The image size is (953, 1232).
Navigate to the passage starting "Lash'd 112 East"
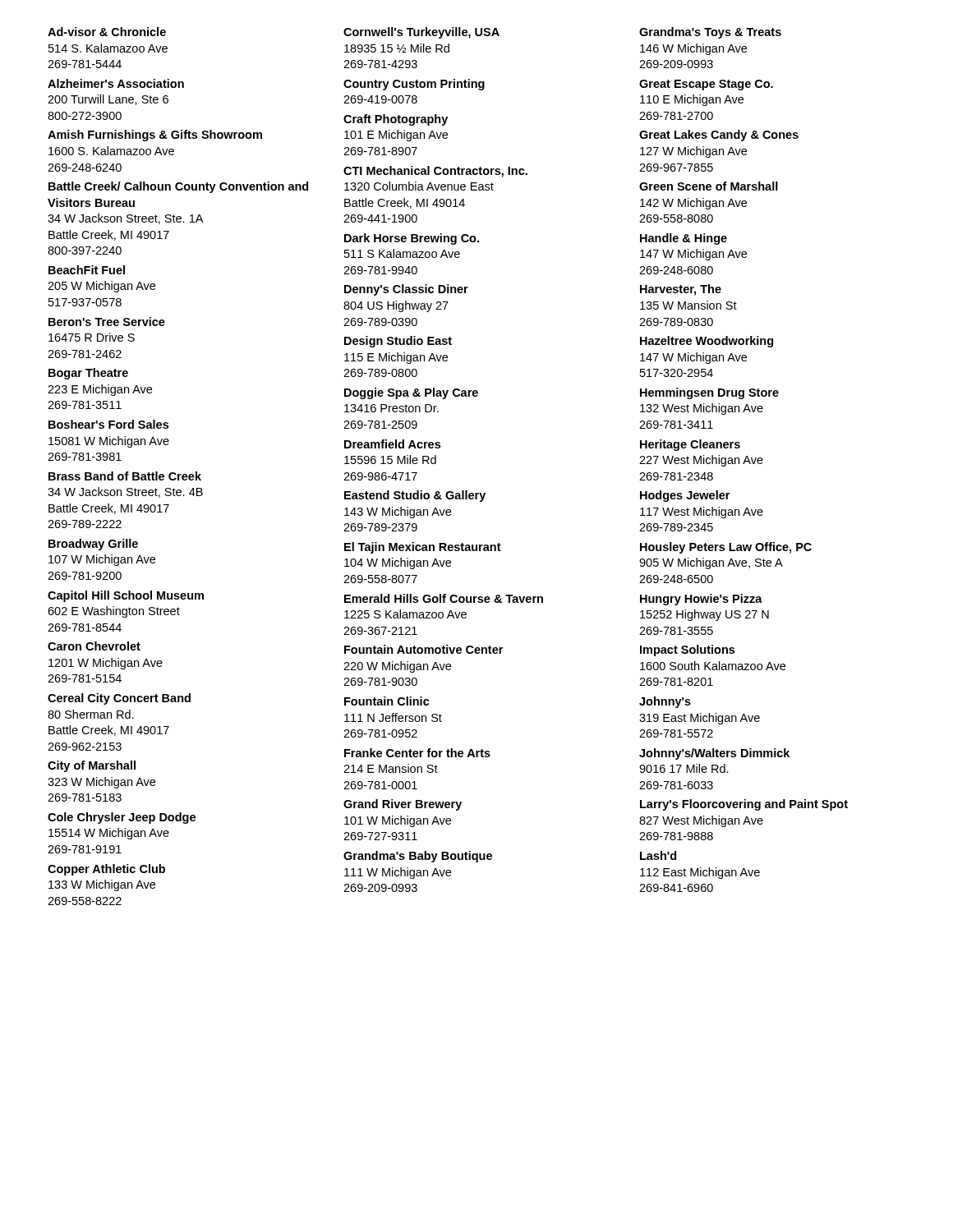(658, 855)
